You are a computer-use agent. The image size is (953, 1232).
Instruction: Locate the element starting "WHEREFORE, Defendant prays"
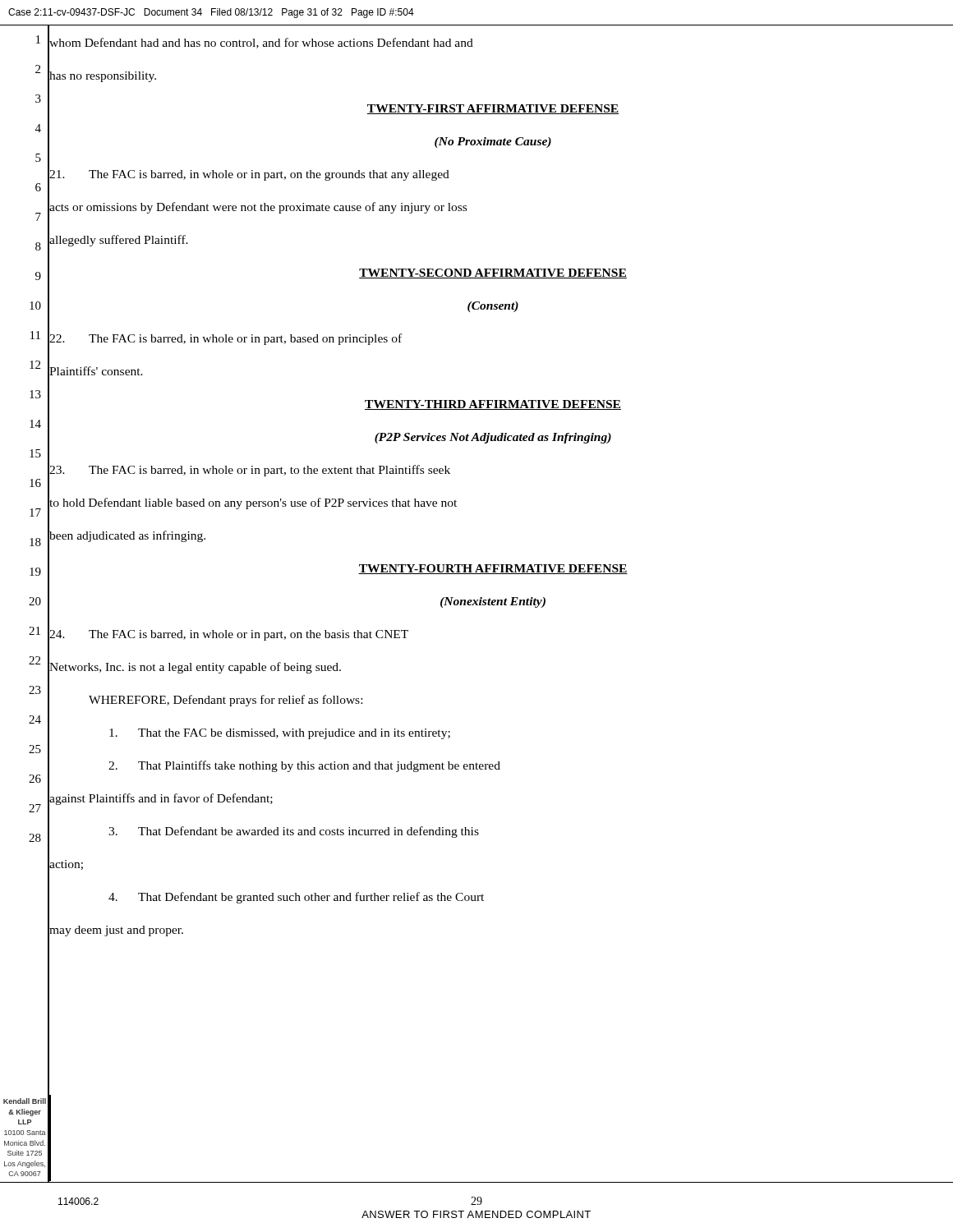point(206,700)
